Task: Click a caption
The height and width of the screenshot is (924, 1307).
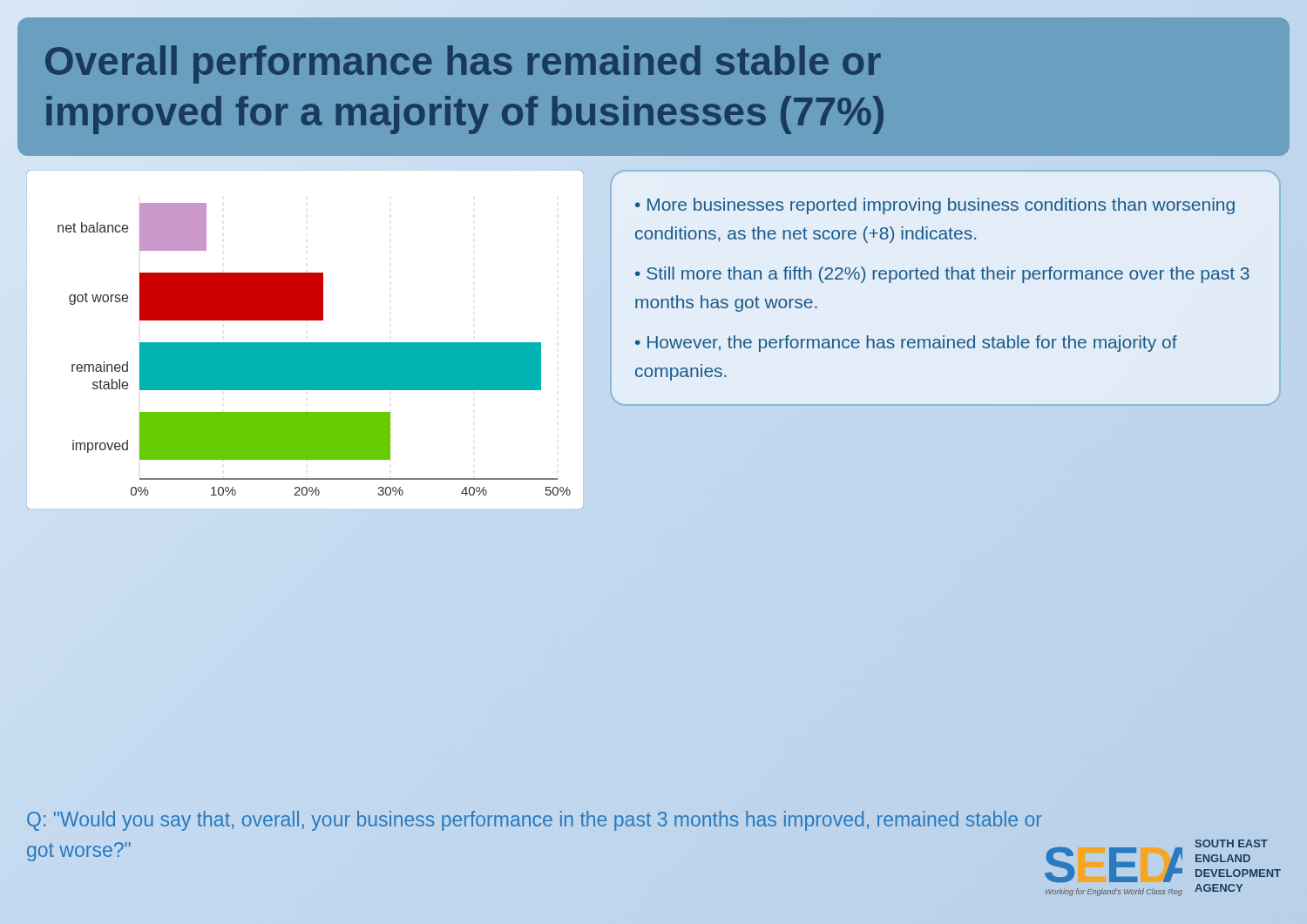Action: 534,835
